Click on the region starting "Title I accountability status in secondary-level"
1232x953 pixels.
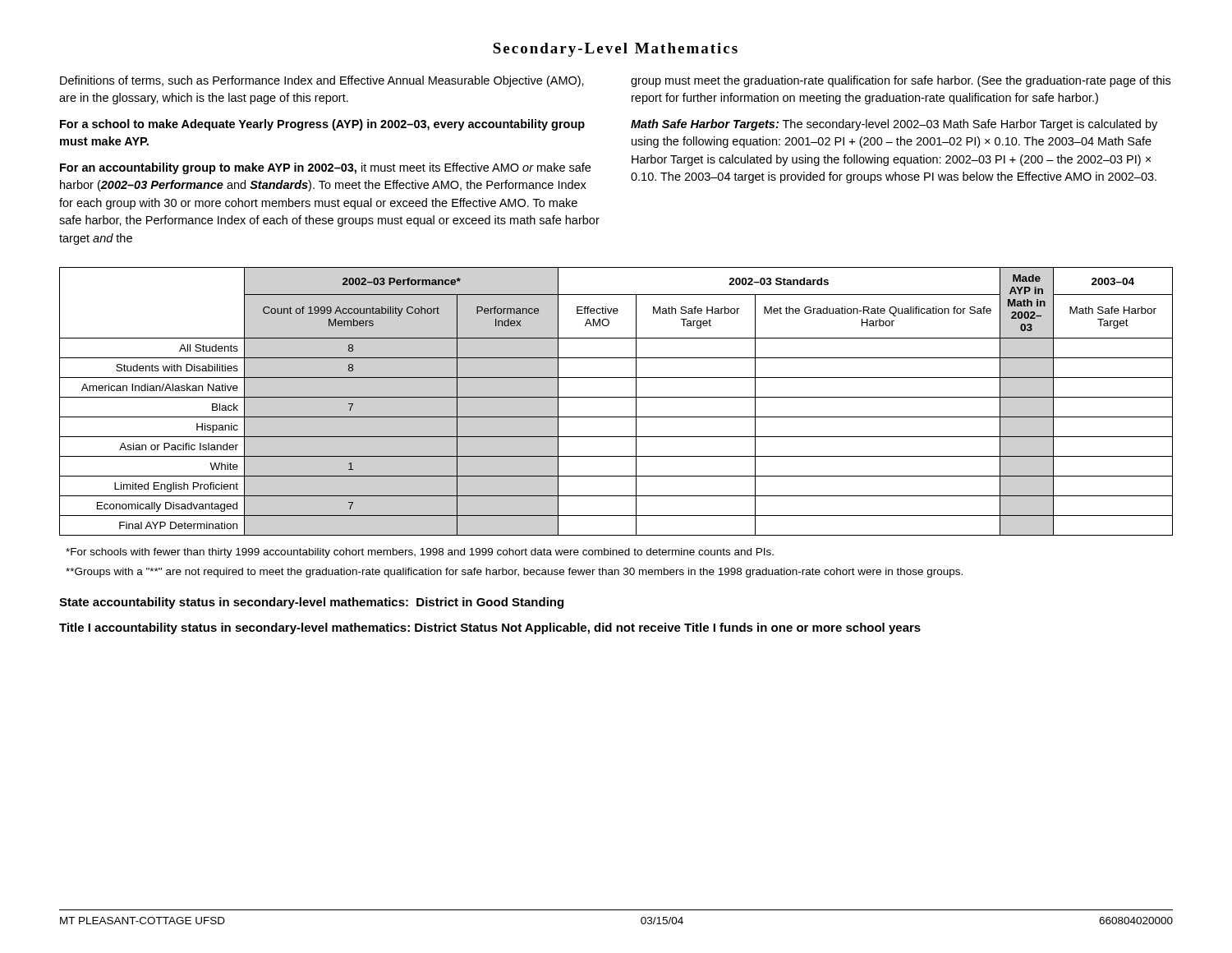[490, 628]
